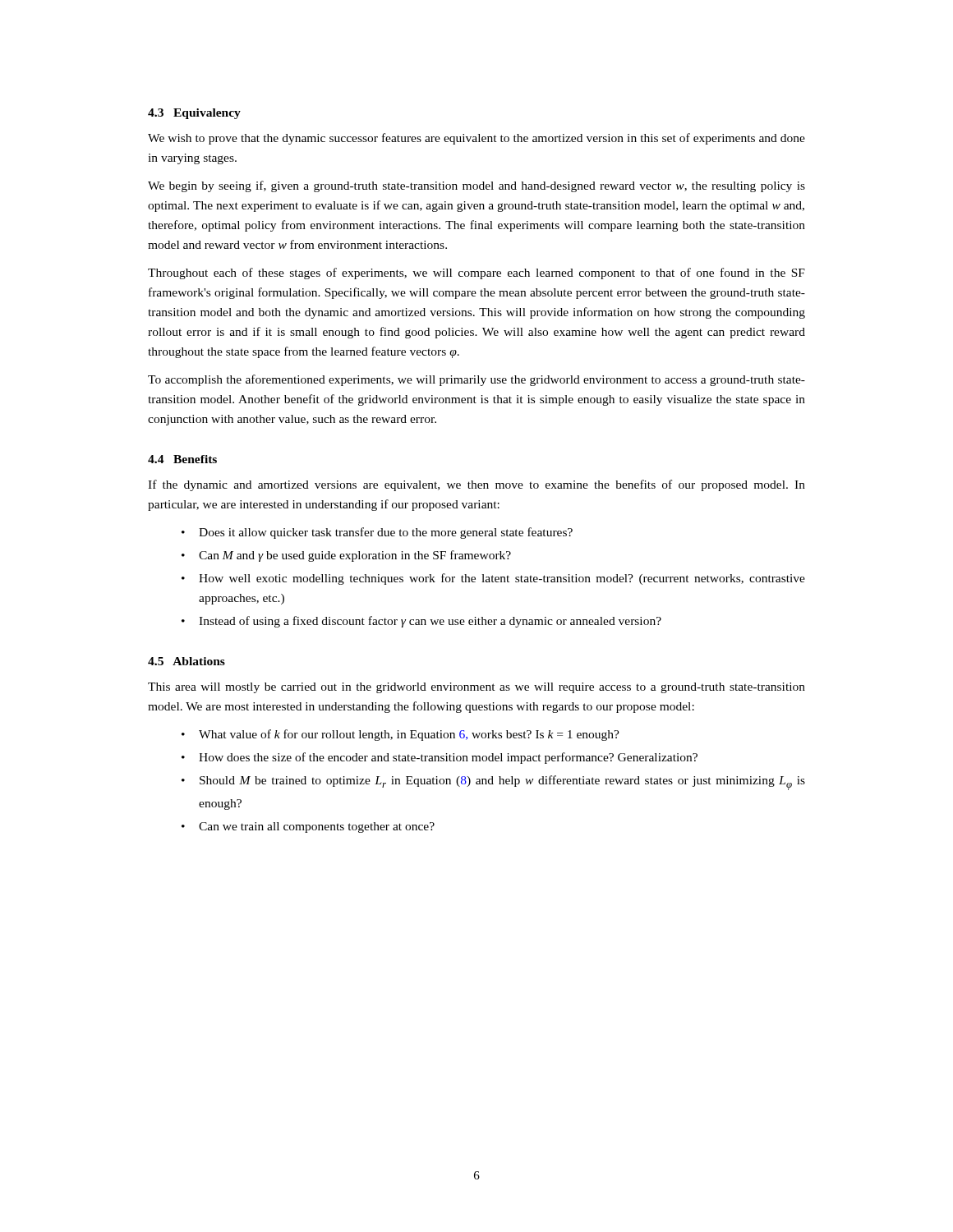Locate the list item that reads "• How well exotic modelling techniques"
This screenshot has width=953, height=1232.
click(493, 588)
